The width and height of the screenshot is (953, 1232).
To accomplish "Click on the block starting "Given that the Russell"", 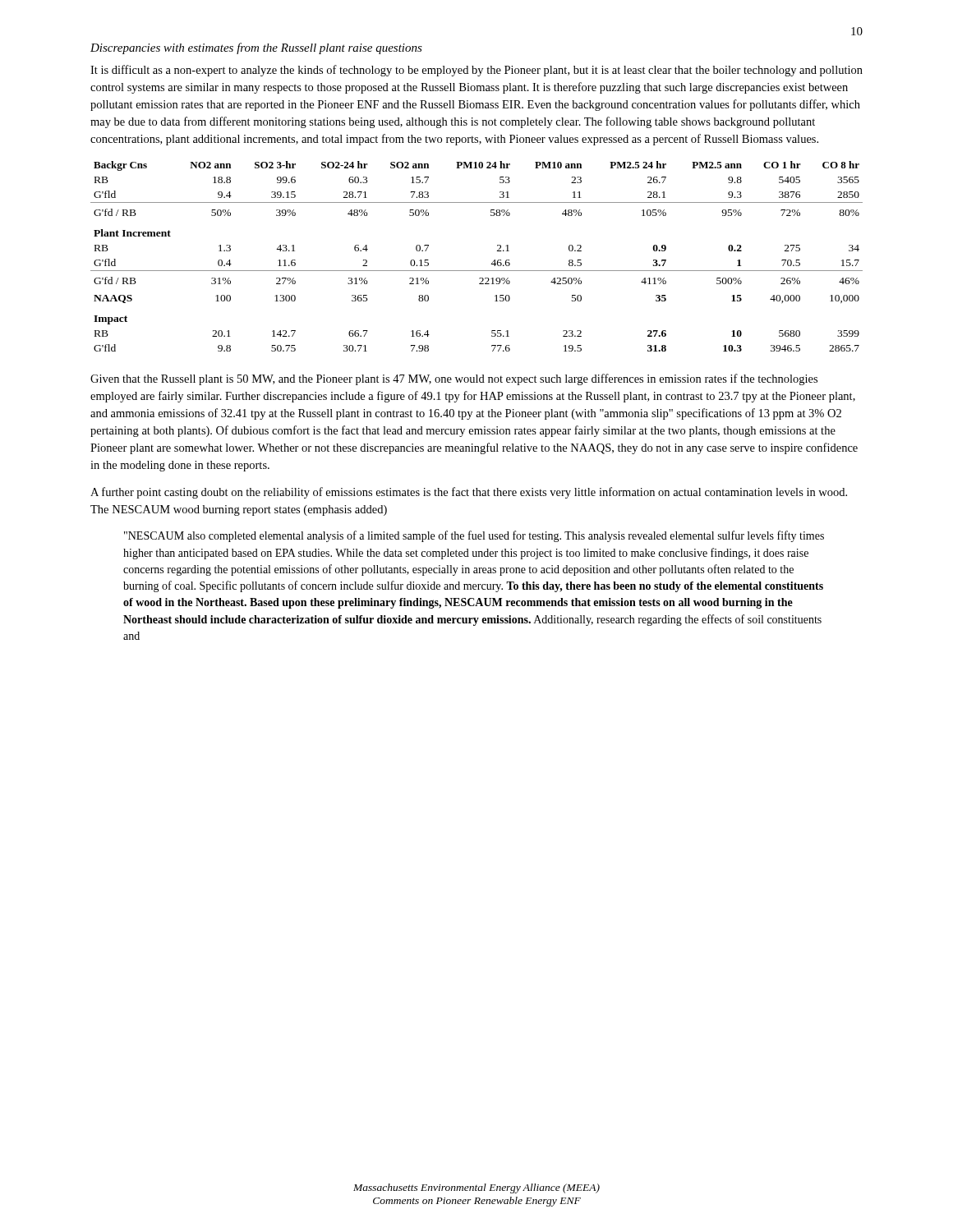I will [474, 422].
